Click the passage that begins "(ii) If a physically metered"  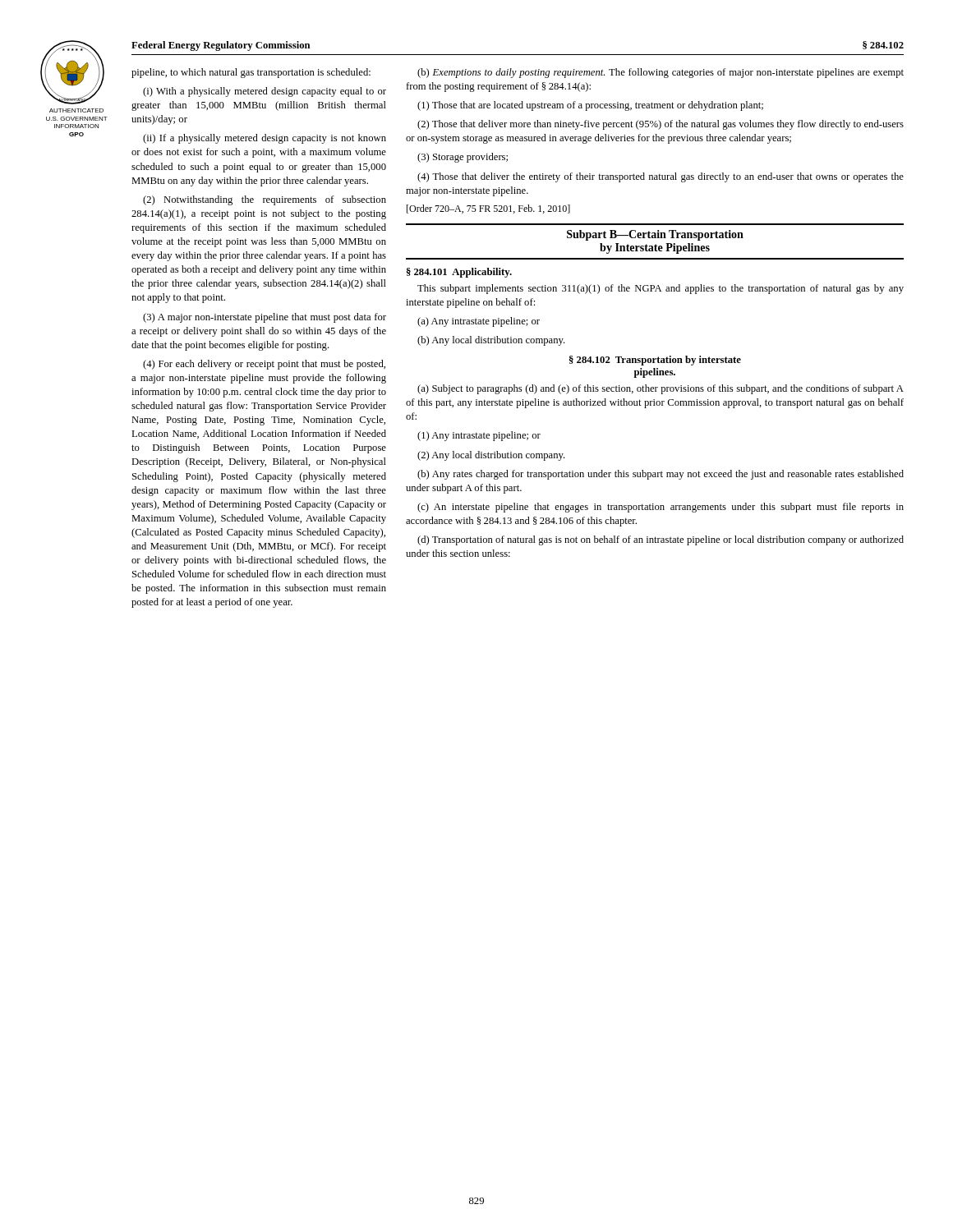pos(259,159)
